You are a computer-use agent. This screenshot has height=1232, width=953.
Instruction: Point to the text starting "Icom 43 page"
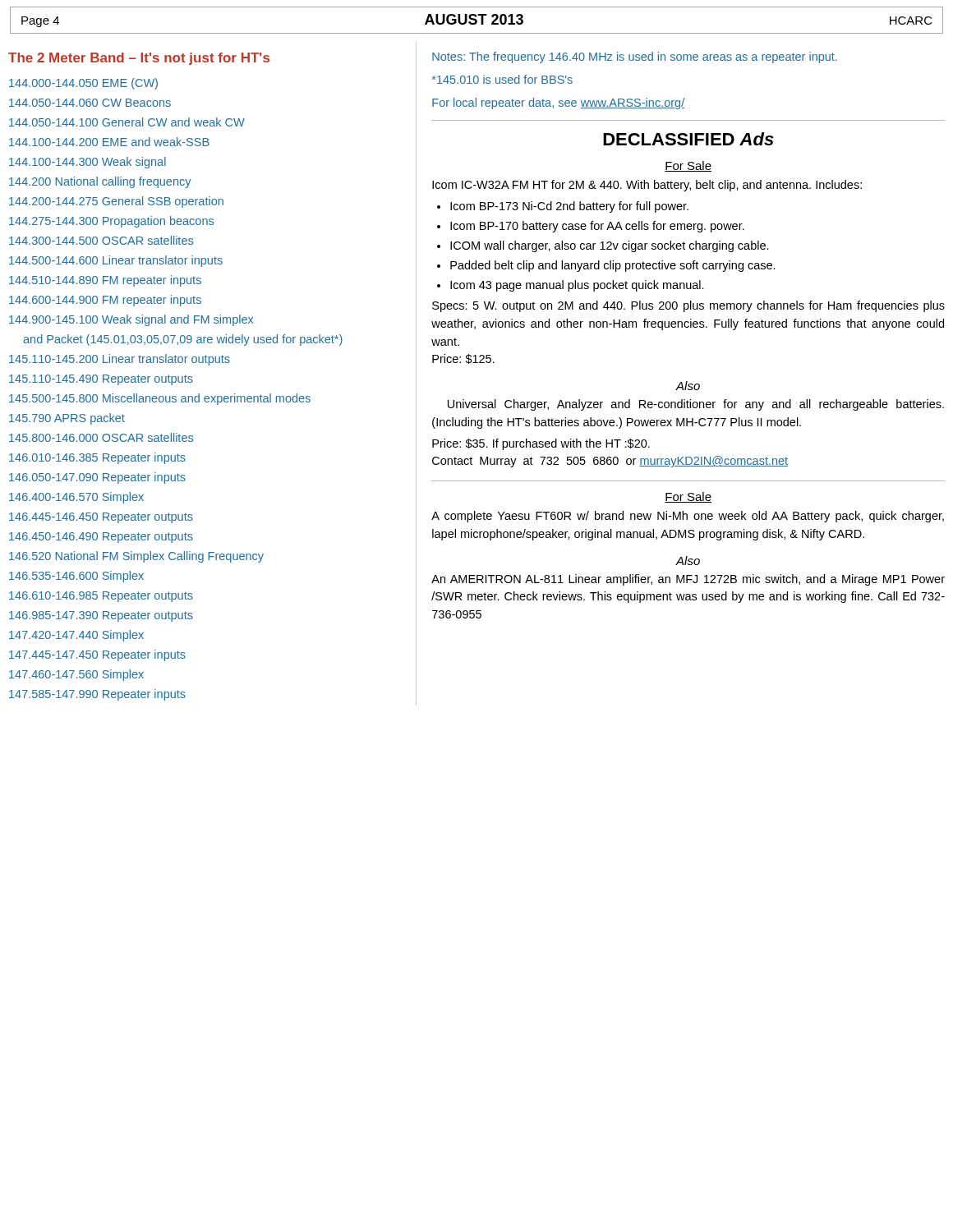click(x=577, y=285)
